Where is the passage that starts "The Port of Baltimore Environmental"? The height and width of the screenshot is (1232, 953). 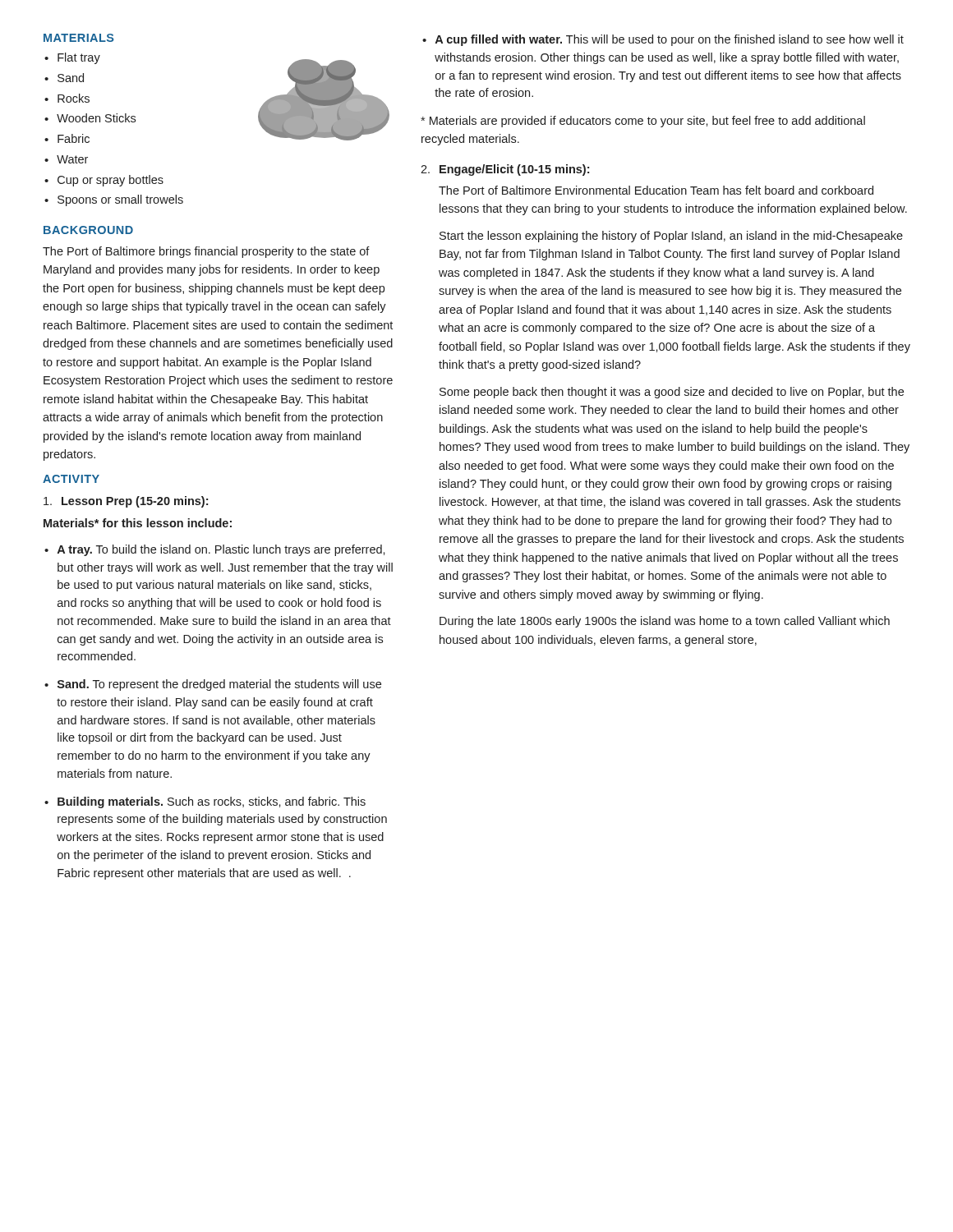[x=673, y=200]
